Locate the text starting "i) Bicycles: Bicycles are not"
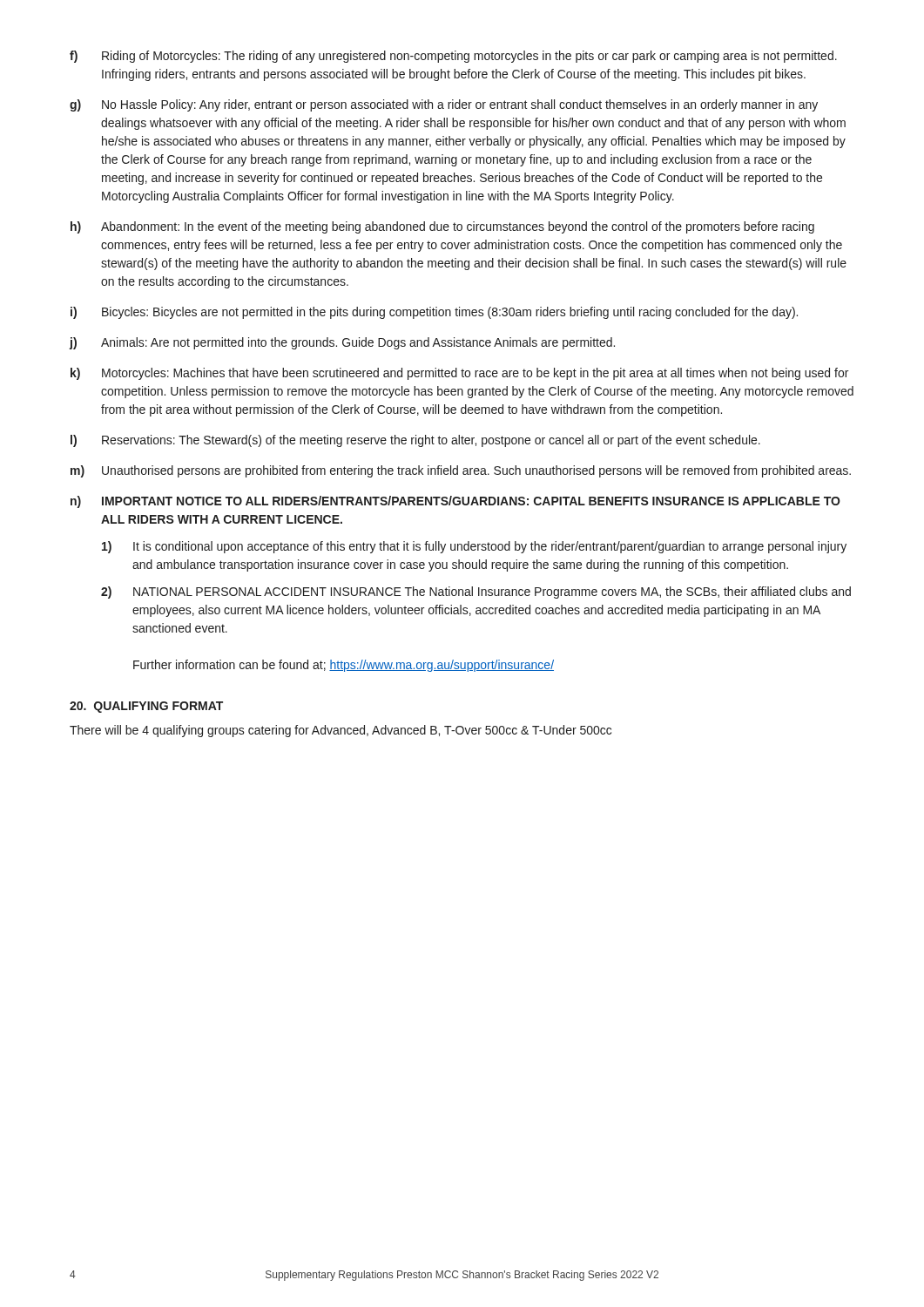 [x=462, y=312]
